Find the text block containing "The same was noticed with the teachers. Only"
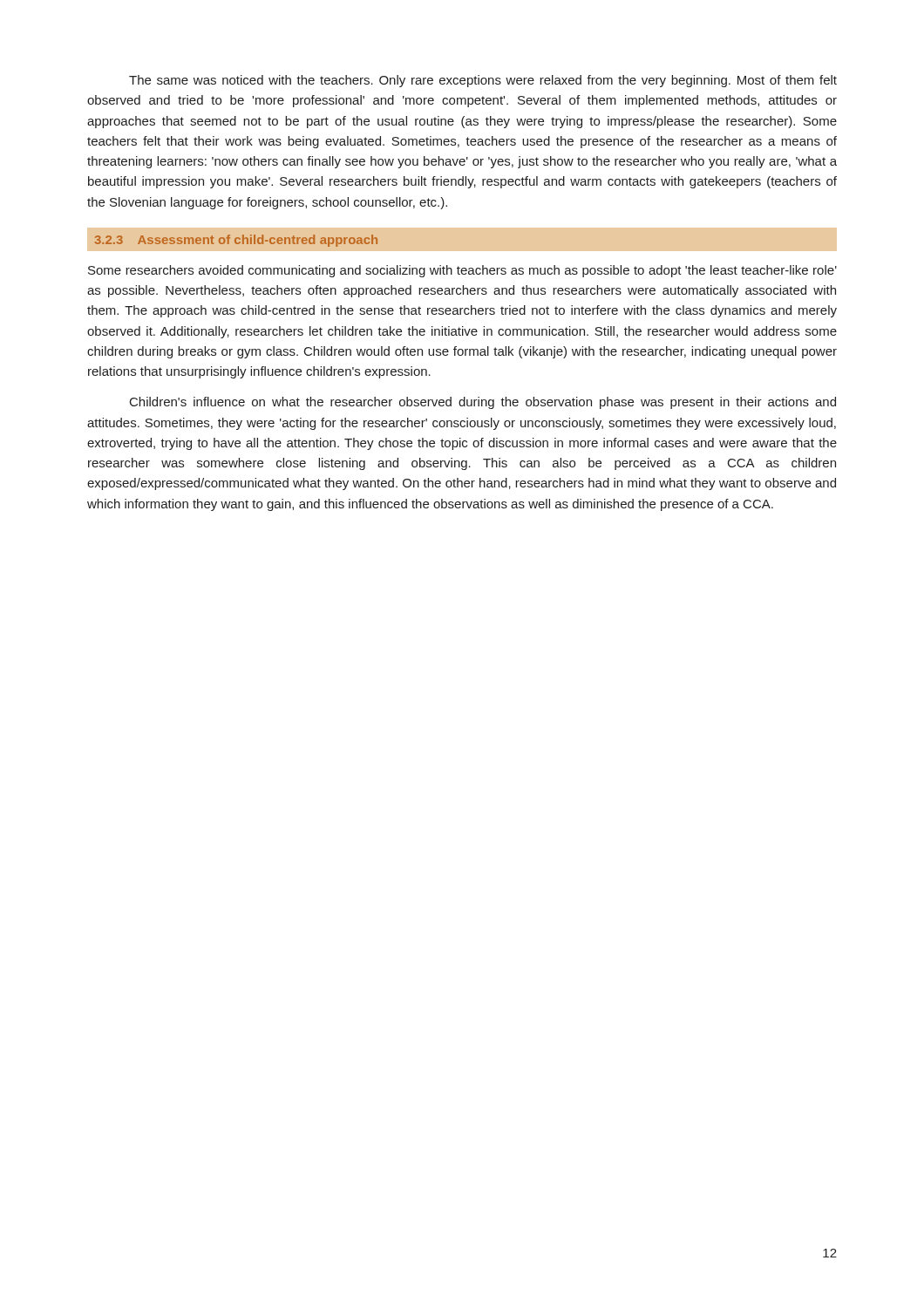This screenshot has width=924, height=1308. [462, 141]
